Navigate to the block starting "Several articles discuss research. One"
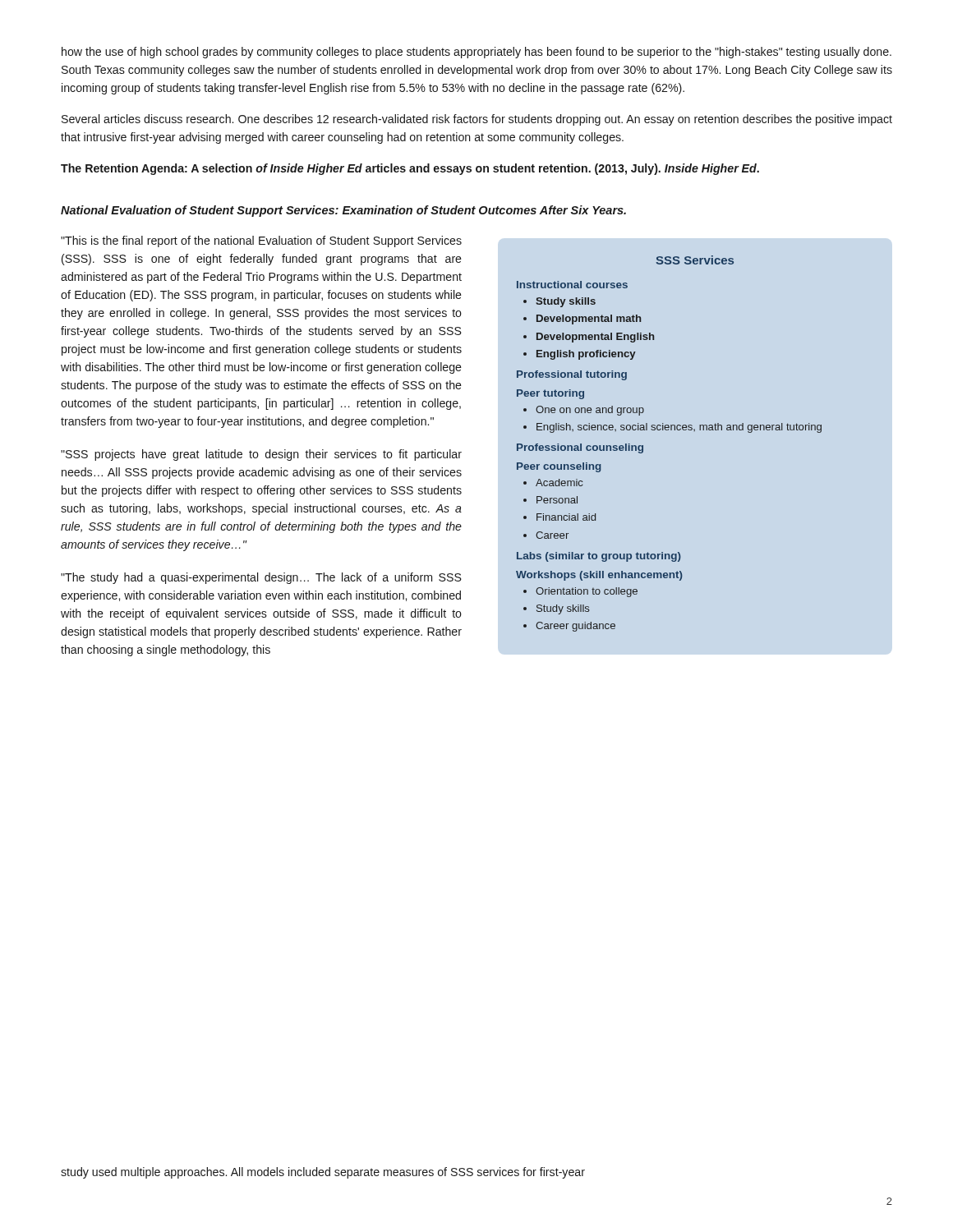 tap(476, 128)
